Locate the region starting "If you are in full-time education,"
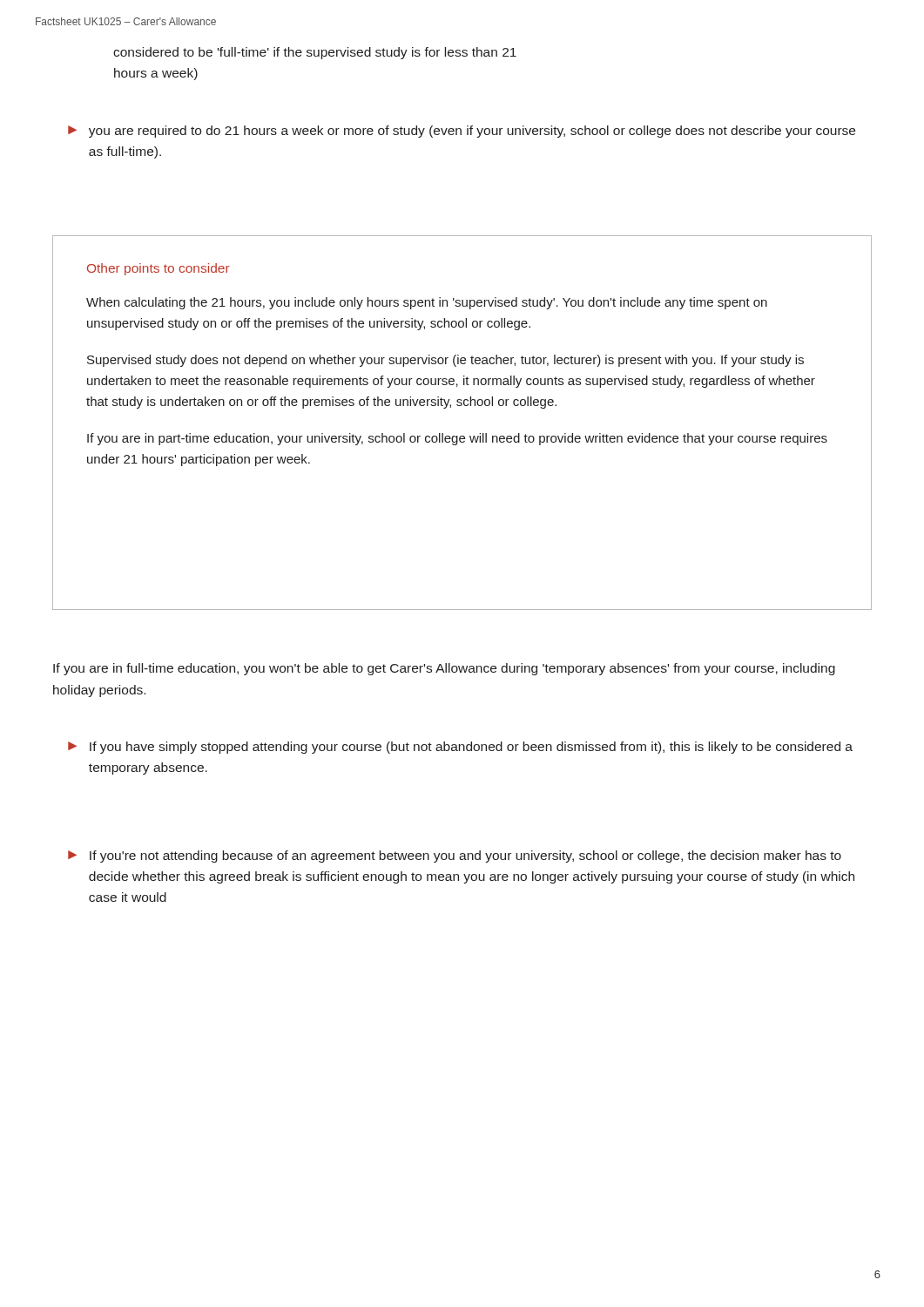Viewport: 924px width, 1307px height. [444, 679]
